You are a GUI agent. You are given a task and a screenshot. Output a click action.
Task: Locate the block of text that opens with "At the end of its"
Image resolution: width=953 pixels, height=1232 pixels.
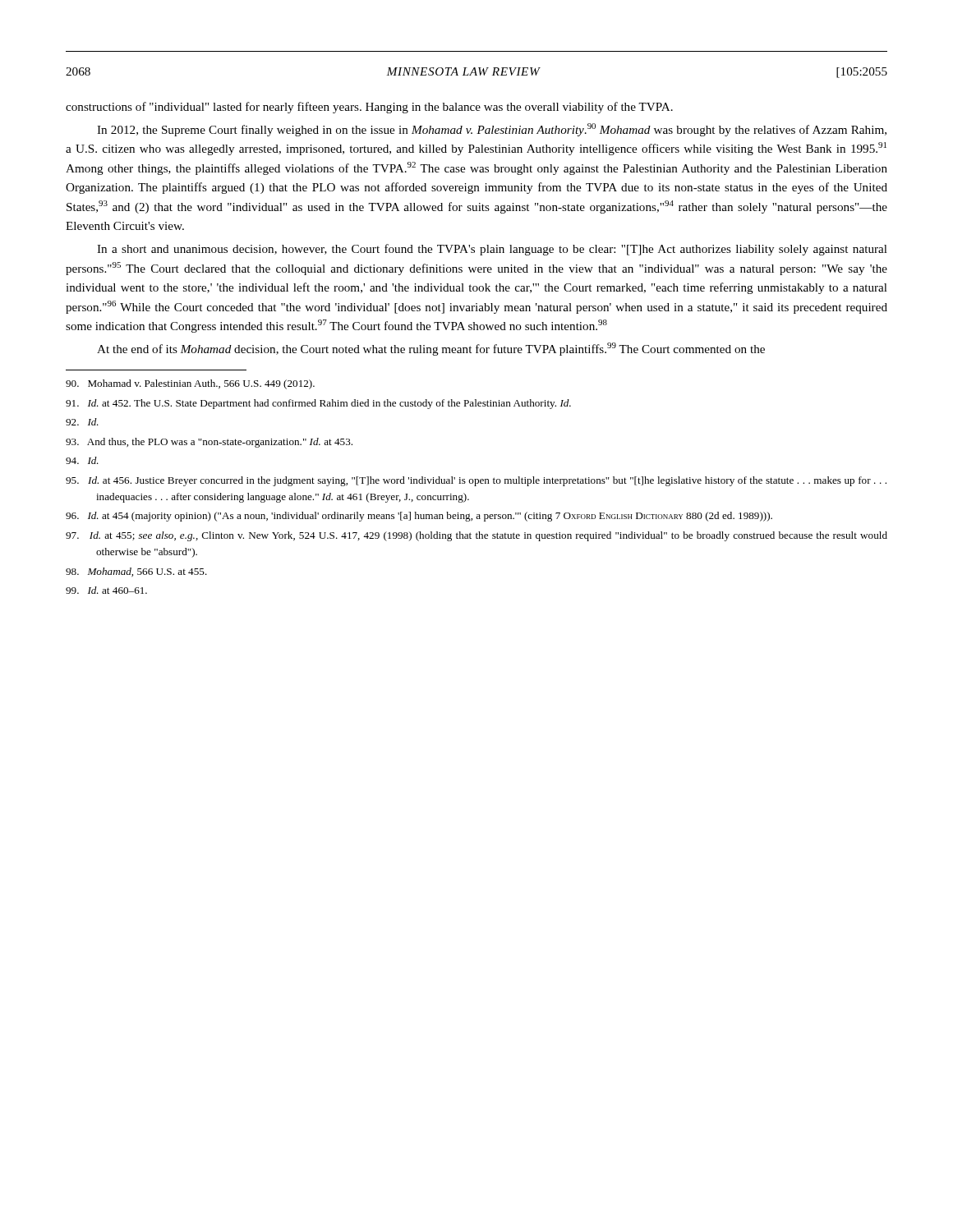(476, 349)
